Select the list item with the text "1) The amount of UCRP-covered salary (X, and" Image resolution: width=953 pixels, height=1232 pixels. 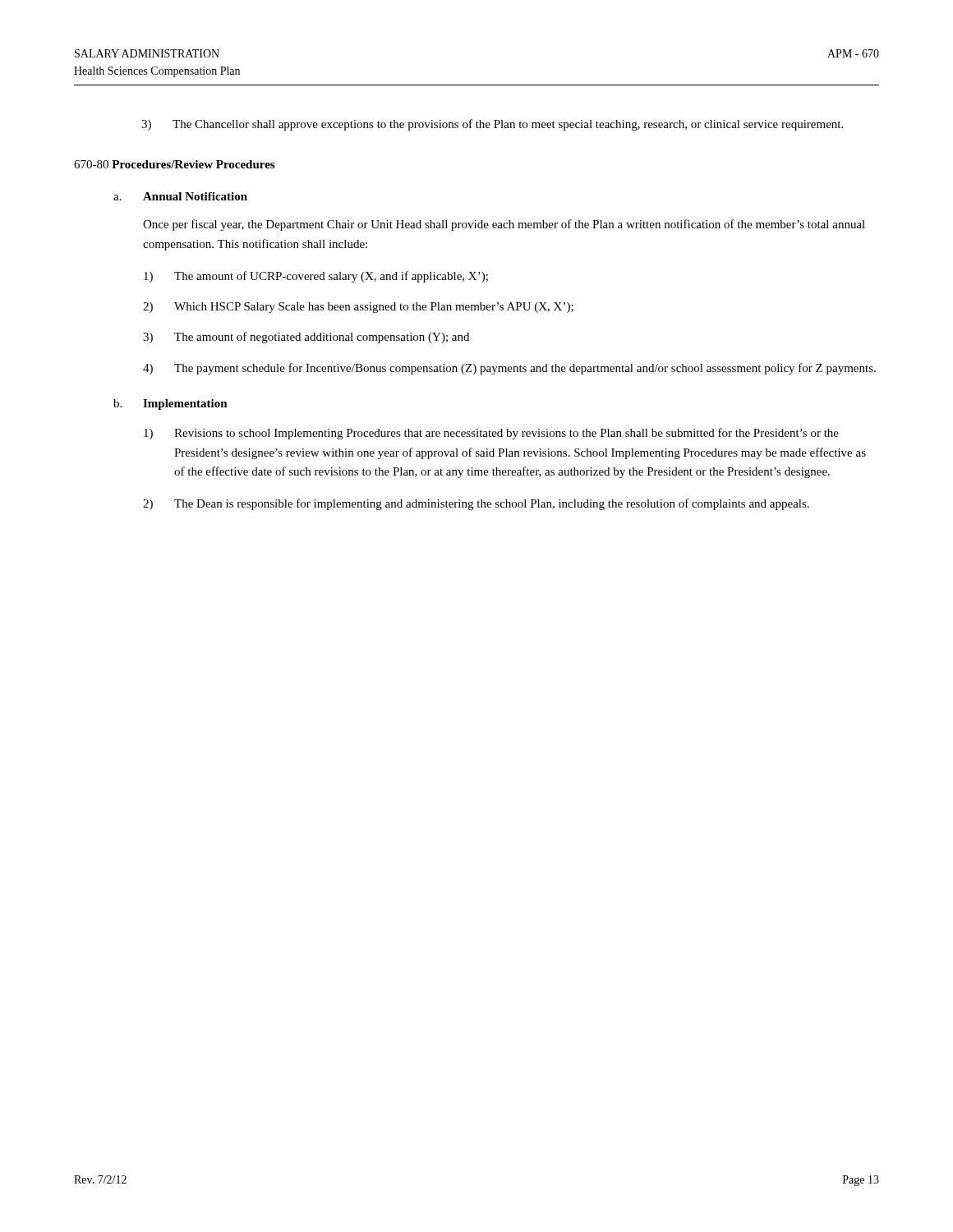(316, 276)
